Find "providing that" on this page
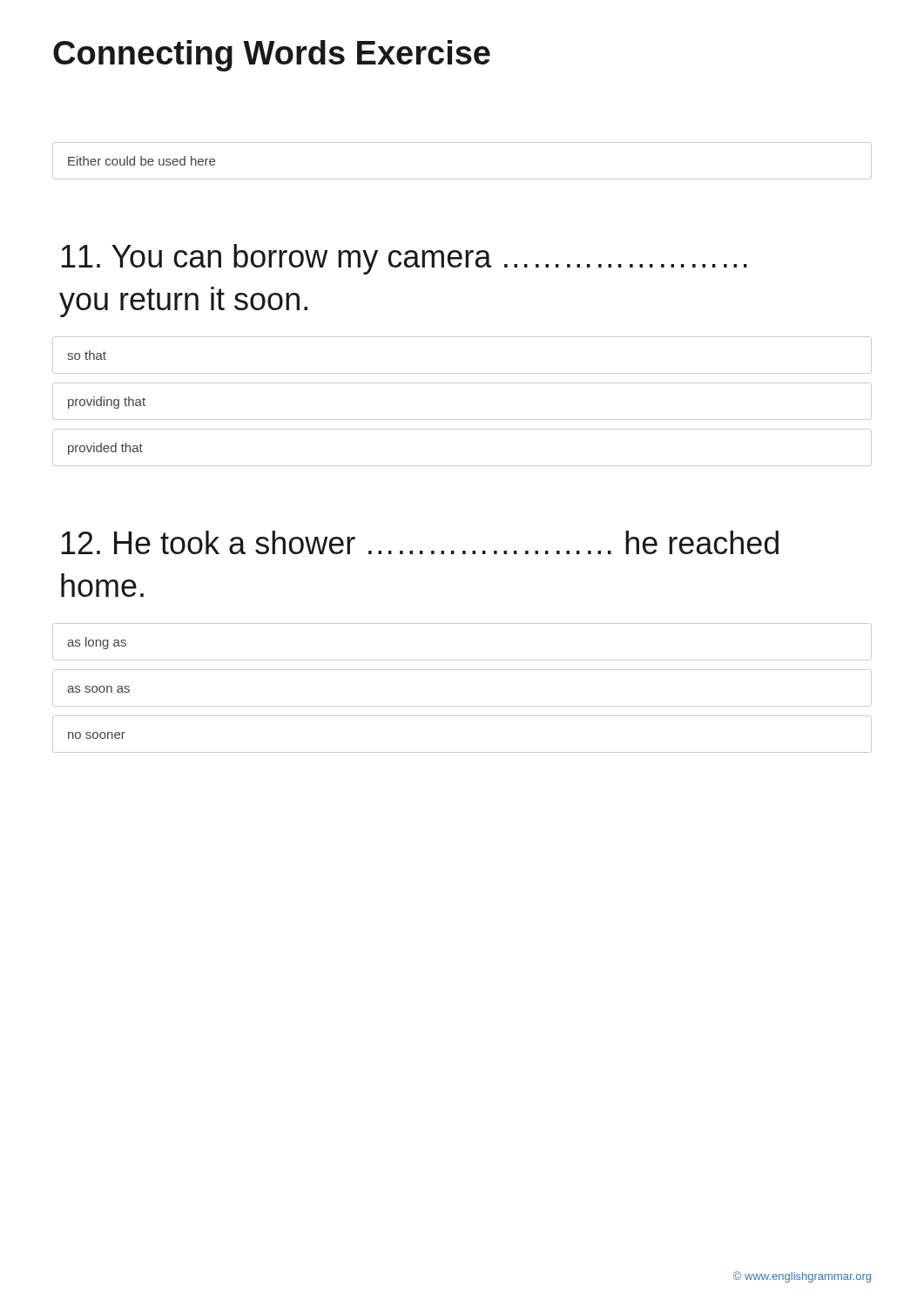Screen dimensions: 1307x924 coord(106,401)
